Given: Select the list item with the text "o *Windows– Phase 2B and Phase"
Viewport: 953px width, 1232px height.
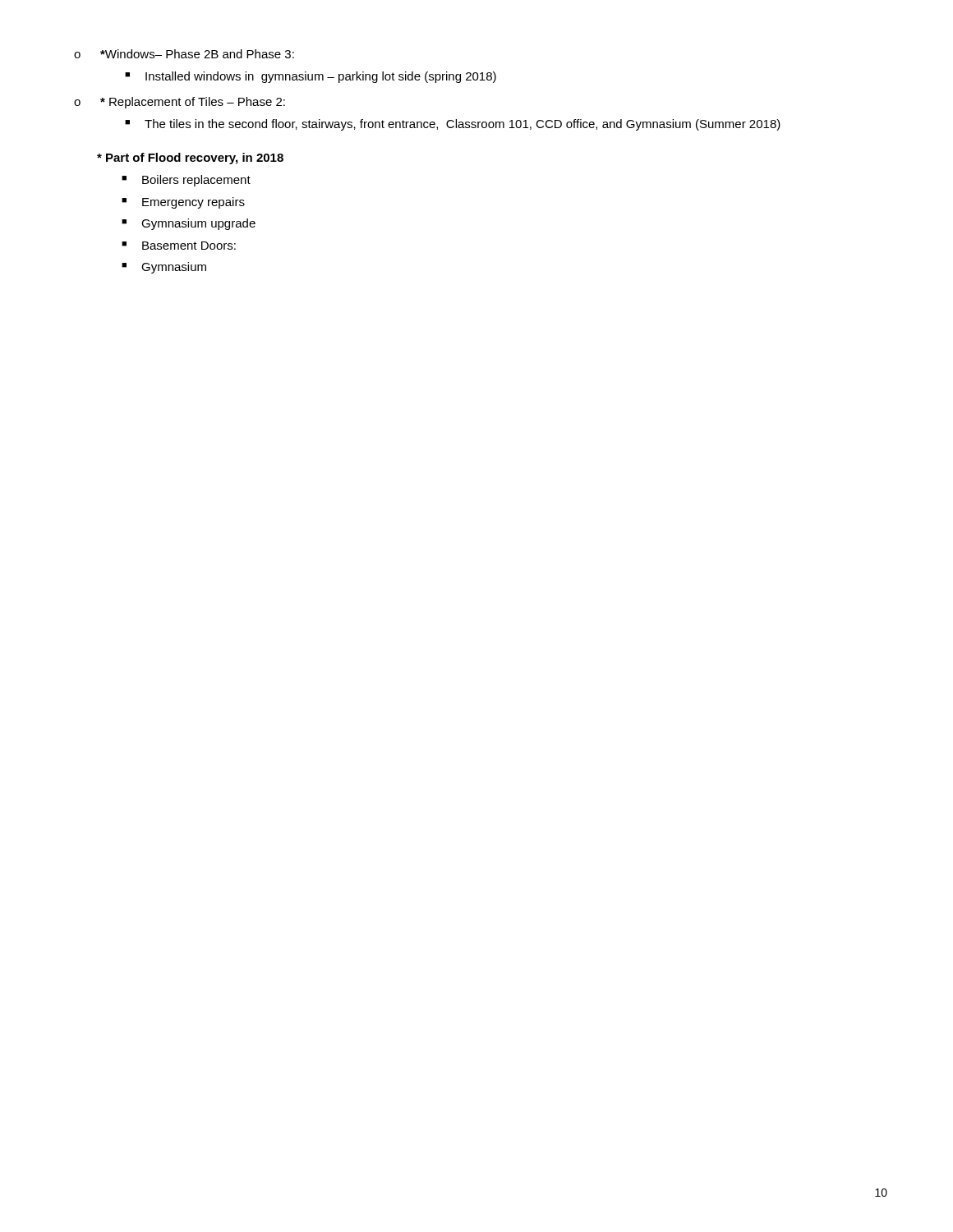Looking at the screenshot, I should (x=481, y=67).
